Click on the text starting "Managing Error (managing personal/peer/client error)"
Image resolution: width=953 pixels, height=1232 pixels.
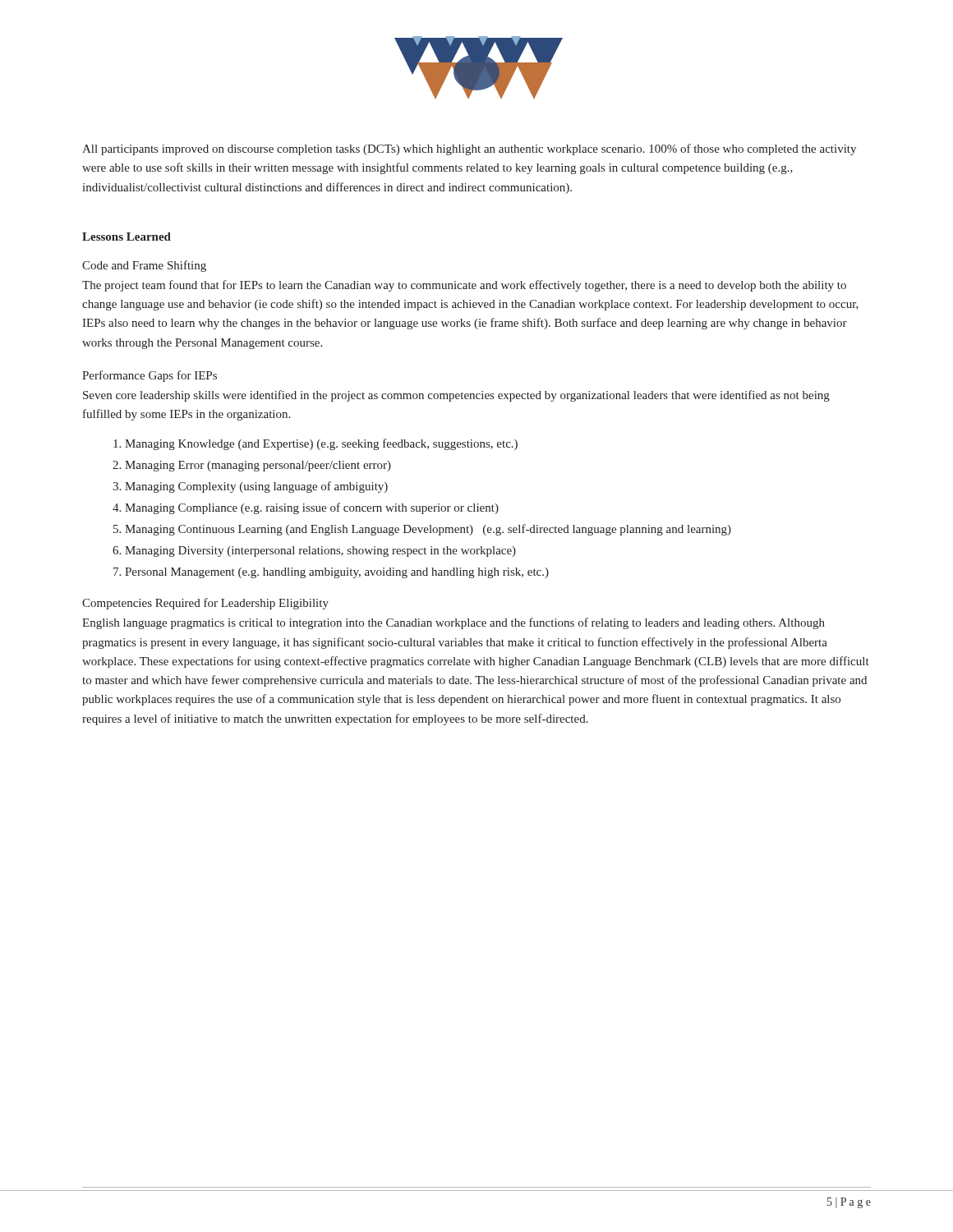[x=258, y=465]
